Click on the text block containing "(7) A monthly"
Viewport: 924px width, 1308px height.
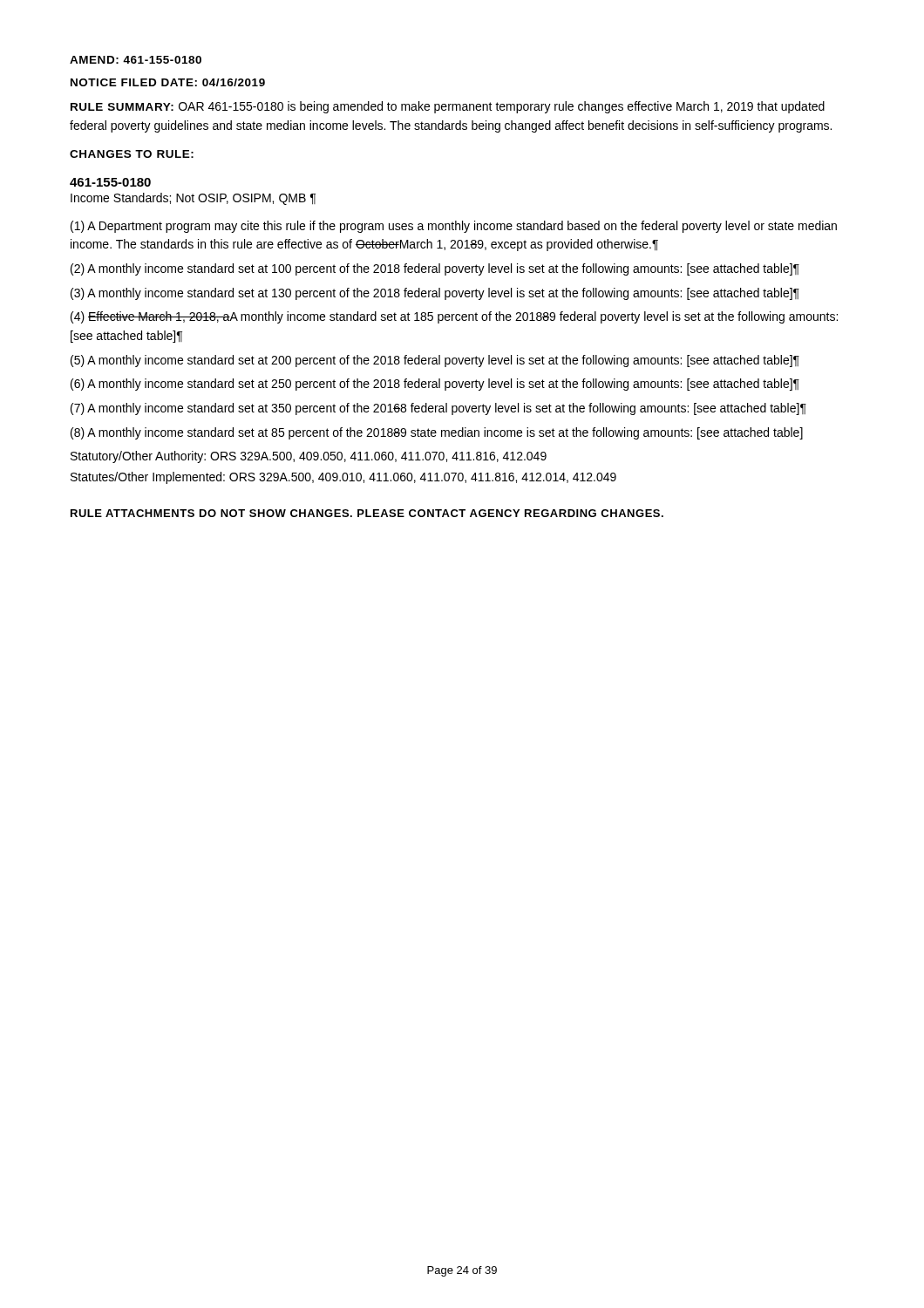point(438,408)
